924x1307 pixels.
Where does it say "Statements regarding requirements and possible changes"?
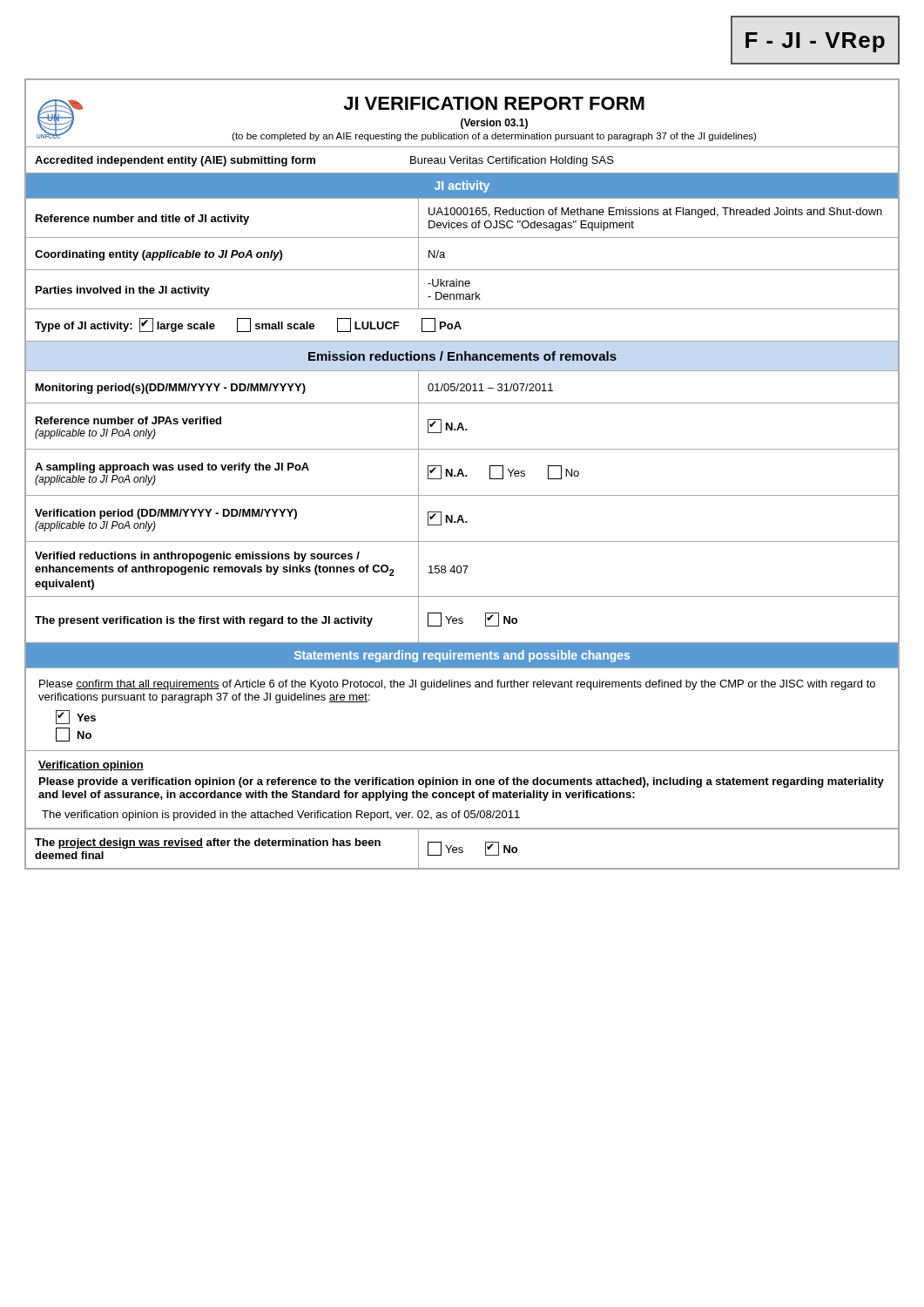[x=462, y=656]
